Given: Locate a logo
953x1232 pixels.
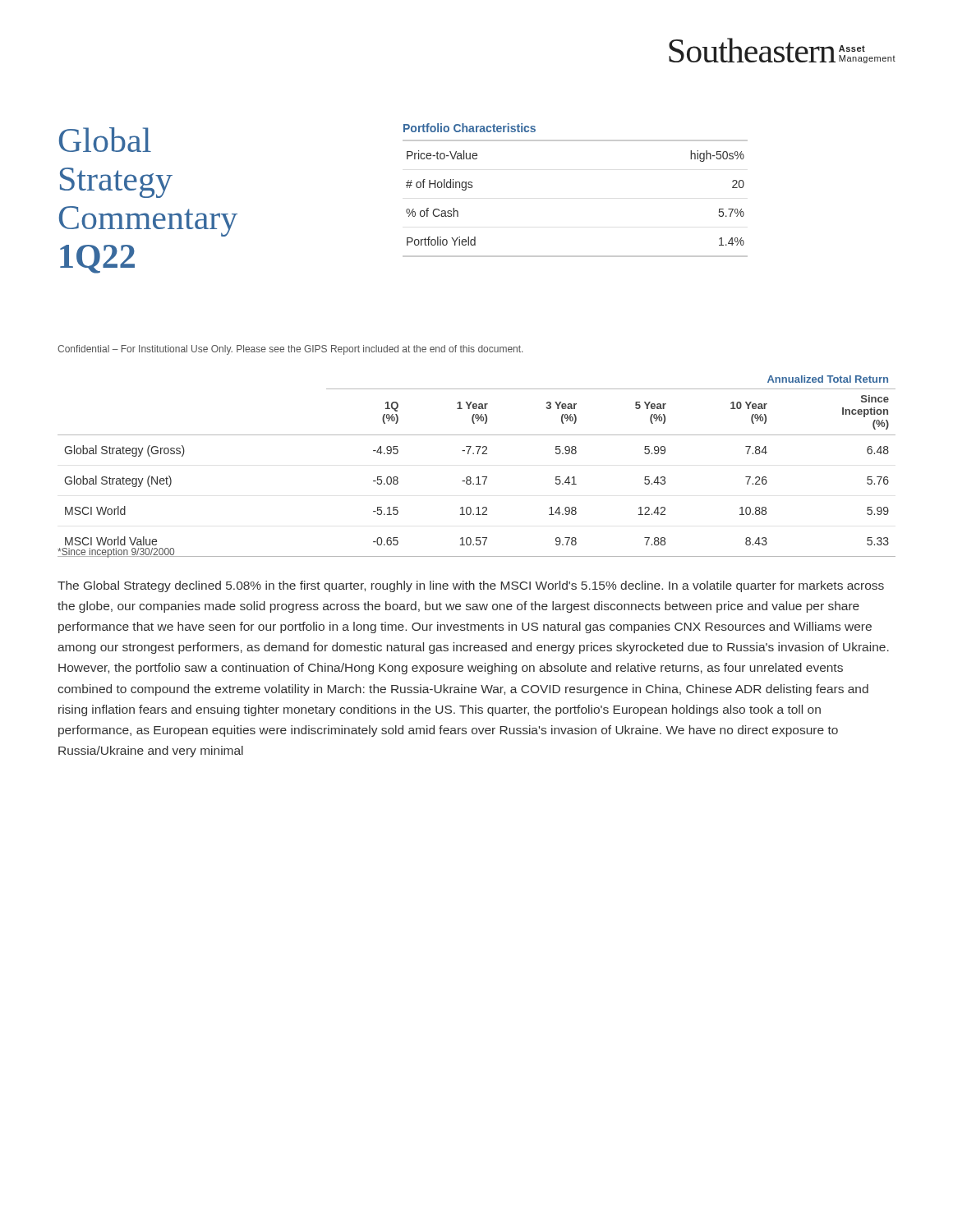Looking at the screenshot, I should [x=781, y=51].
